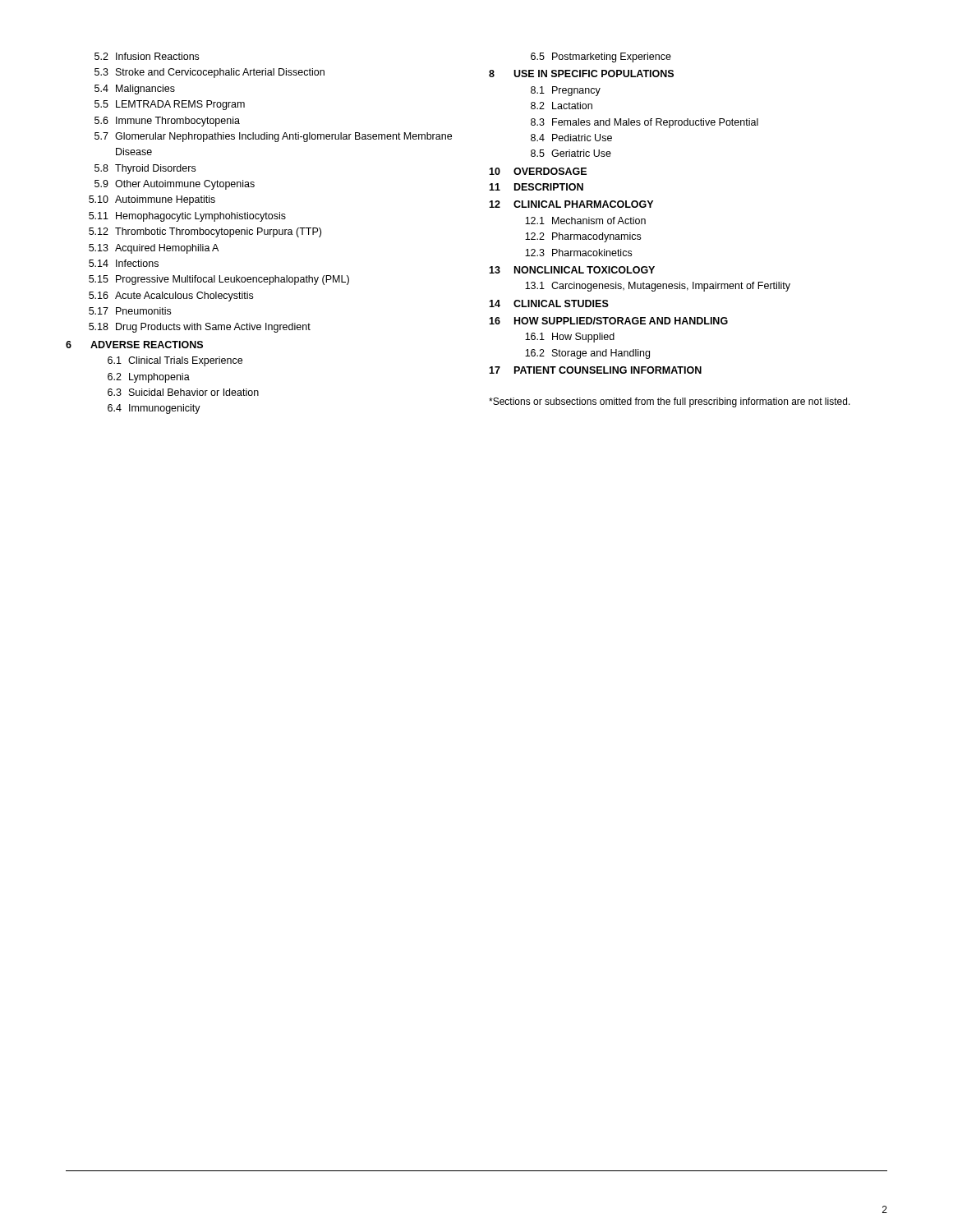Find the element starting "5.10 Autoimmune Hepatitis"
Image resolution: width=953 pixels, height=1232 pixels.
[265, 200]
